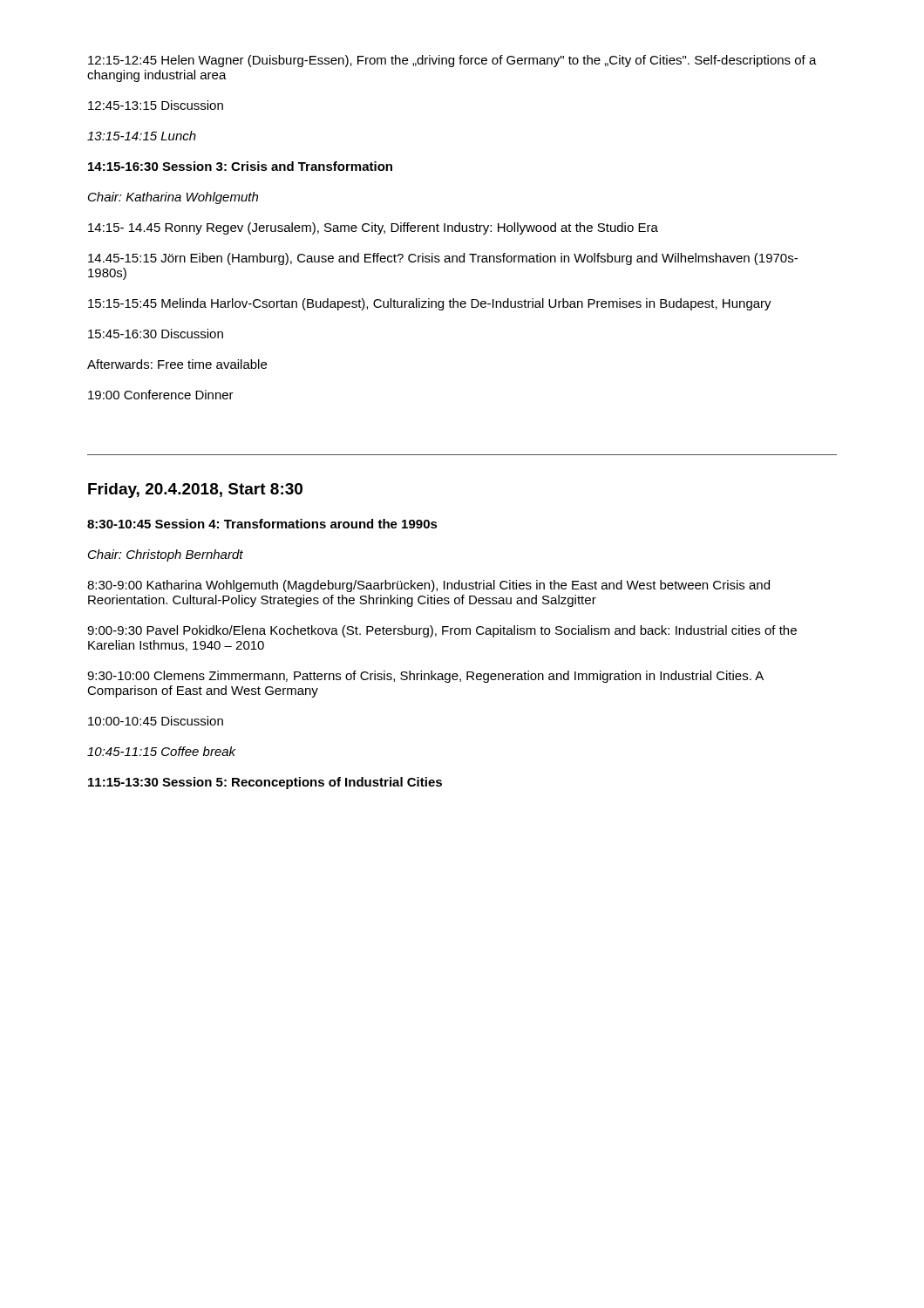Navigate to the block starting "15:15-15:45 Melinda Harlov-Csortan (Budapest), Culturalizing the De-Industrial Urban"

[429, 303]
